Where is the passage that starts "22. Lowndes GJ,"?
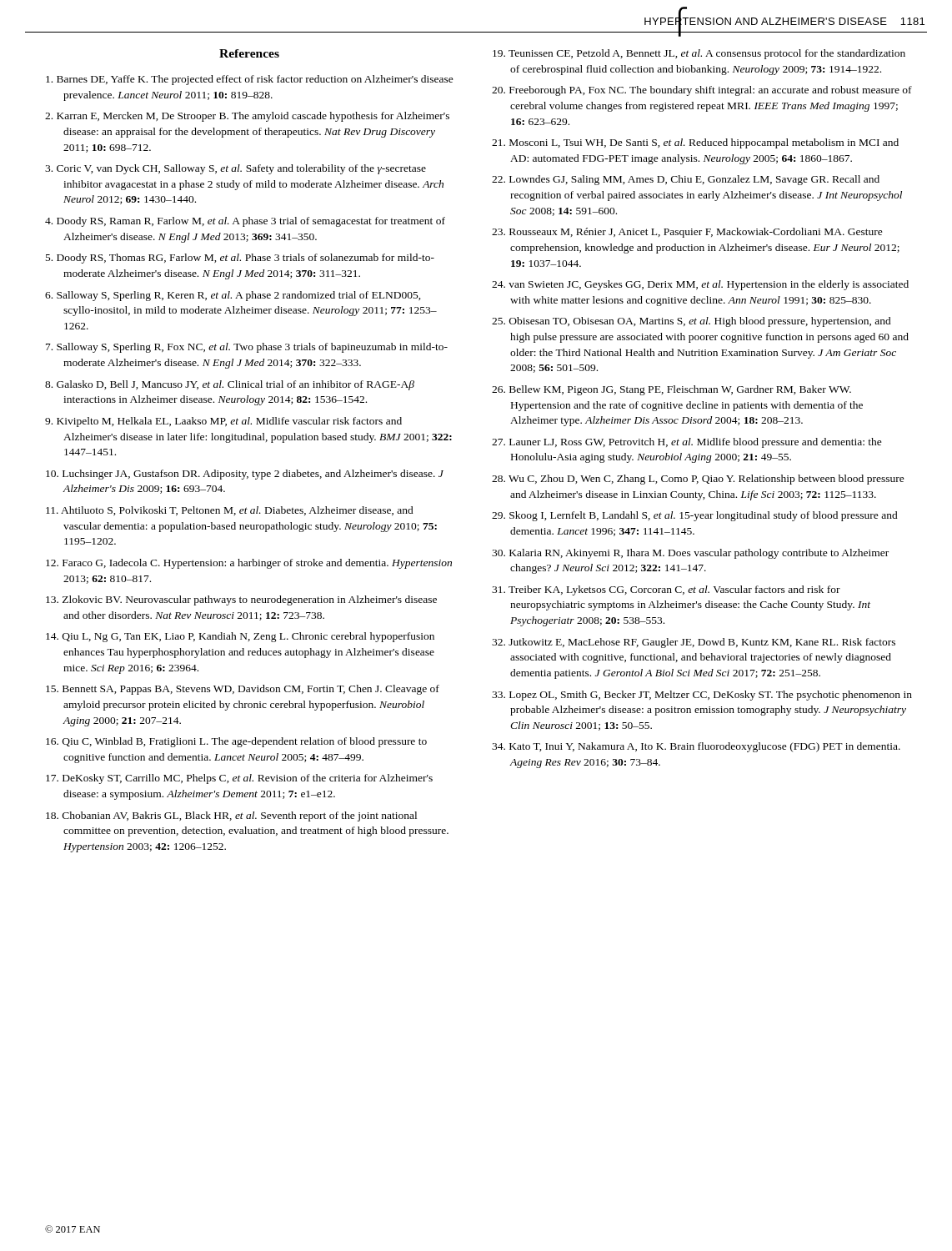Image resolution: width=952 pixels, height=1251 pixels. pos(697,195)
